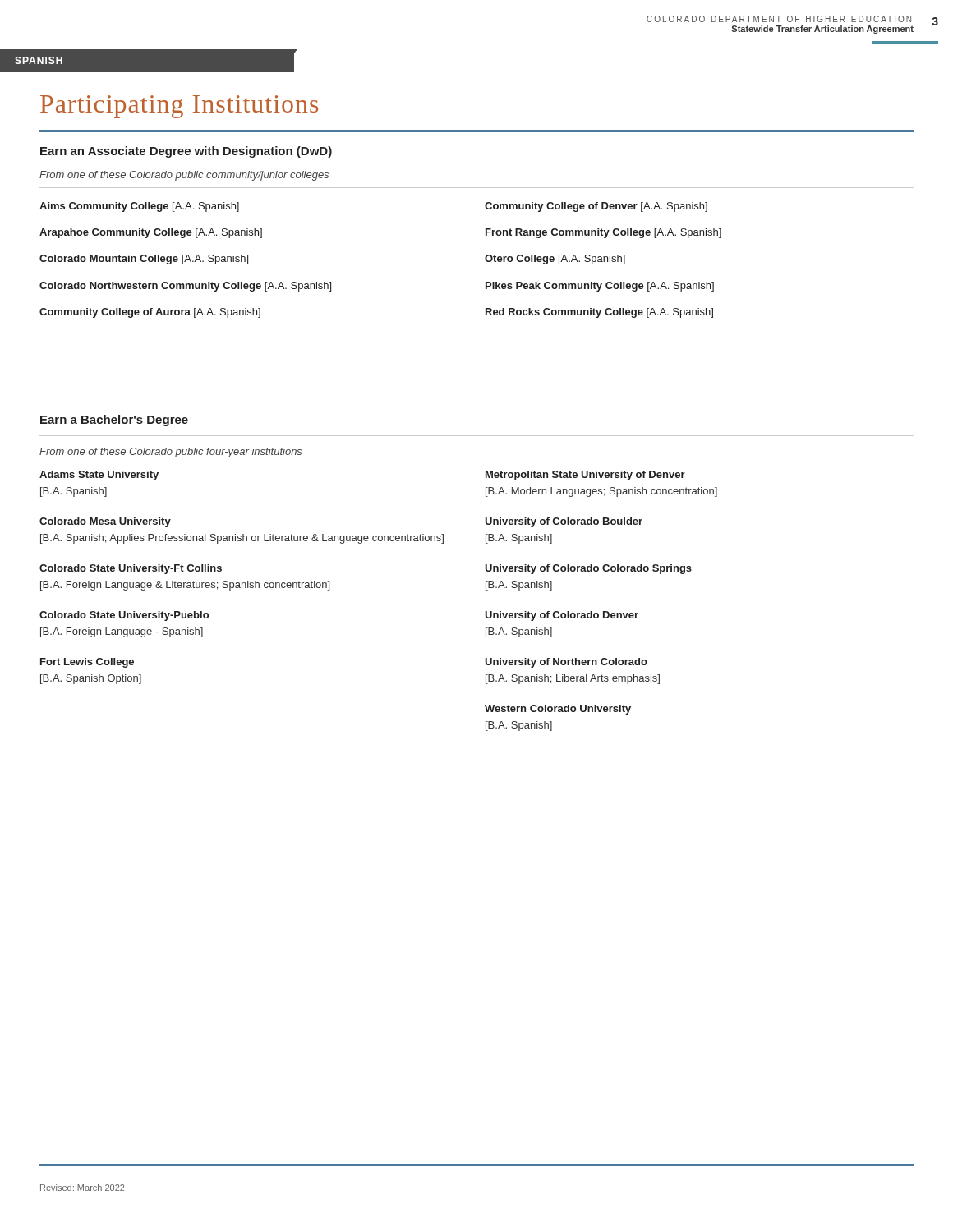The height and width of the screenshot is (1232, 953).
Task: Find the text with the text "From one of these Colorado public four-year institutions"
Action: pyautogui.click(x=171, y=451)
